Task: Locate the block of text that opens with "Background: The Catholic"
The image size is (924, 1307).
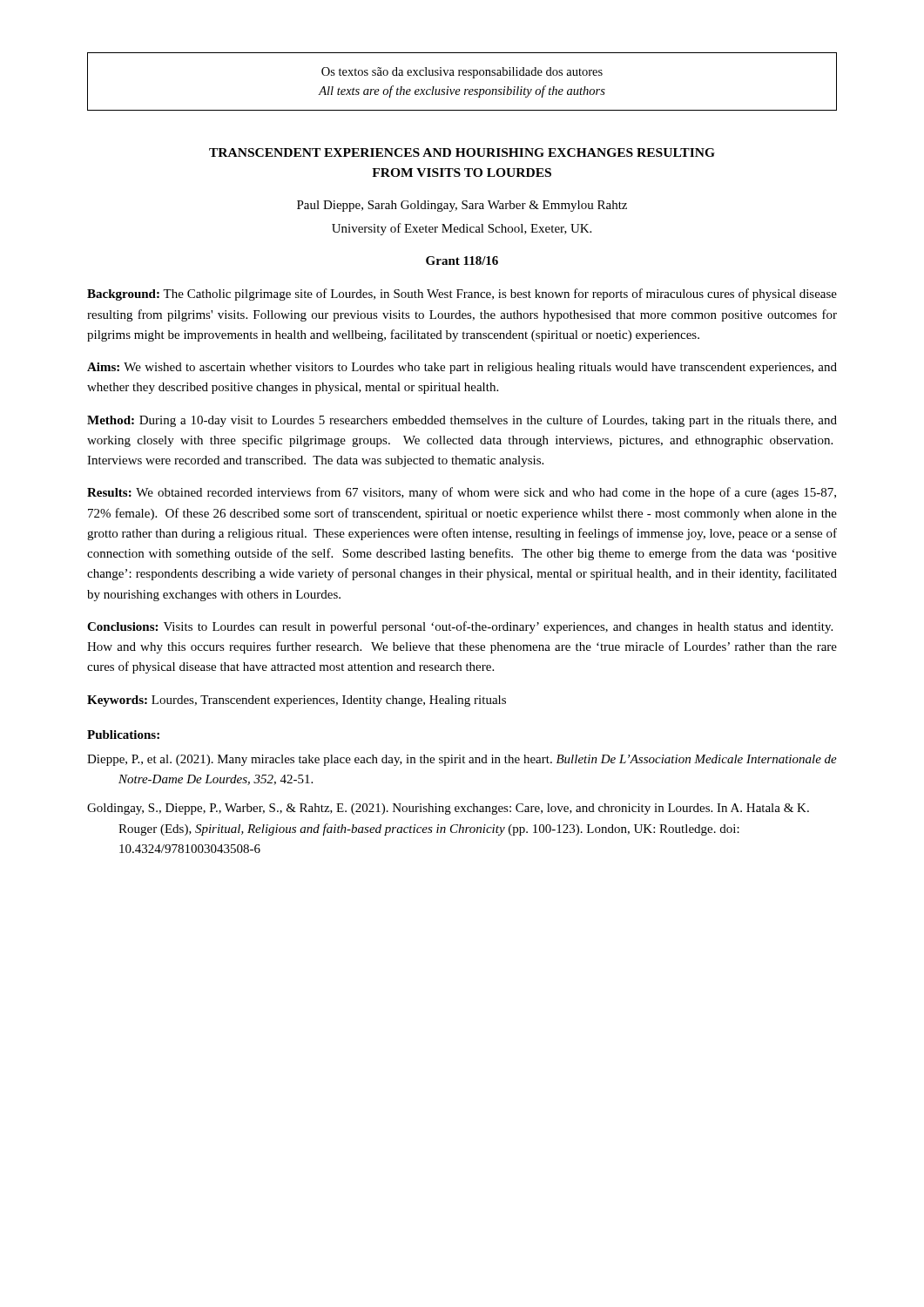Action: (462, 314)
